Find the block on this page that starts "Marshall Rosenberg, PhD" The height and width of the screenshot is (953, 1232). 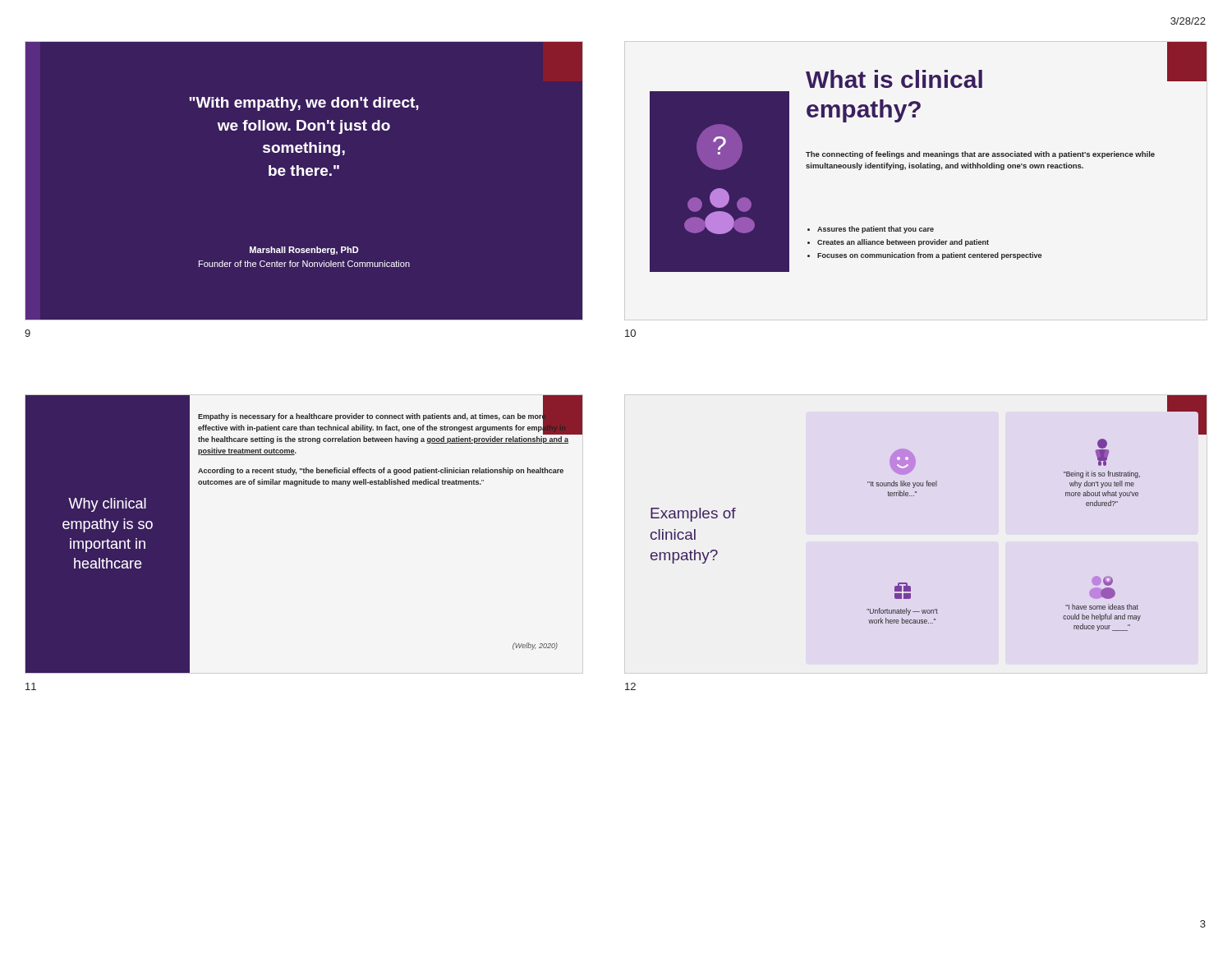[304, 257]
